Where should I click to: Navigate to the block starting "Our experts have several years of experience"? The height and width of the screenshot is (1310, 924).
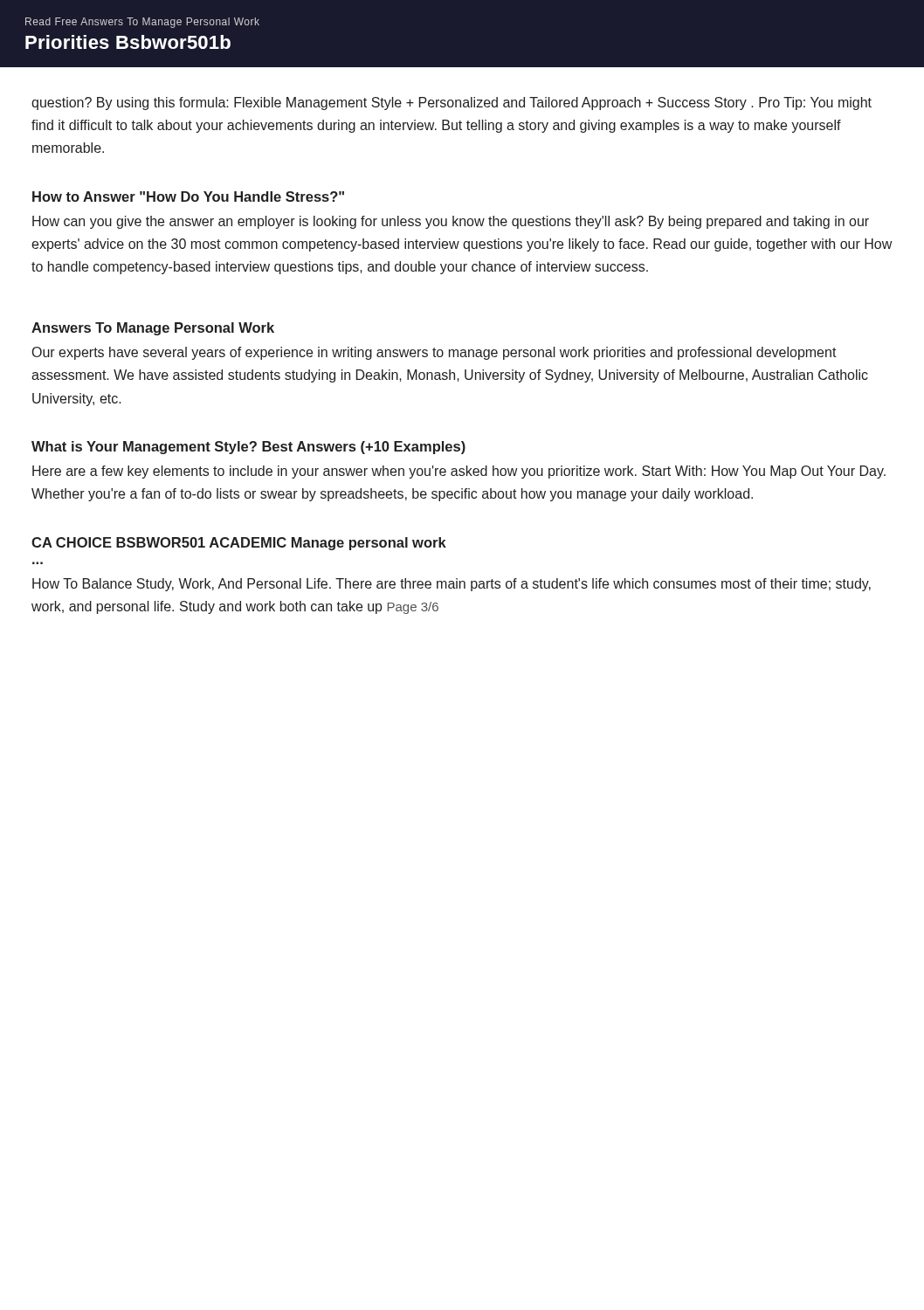click(x=450, y=375)
